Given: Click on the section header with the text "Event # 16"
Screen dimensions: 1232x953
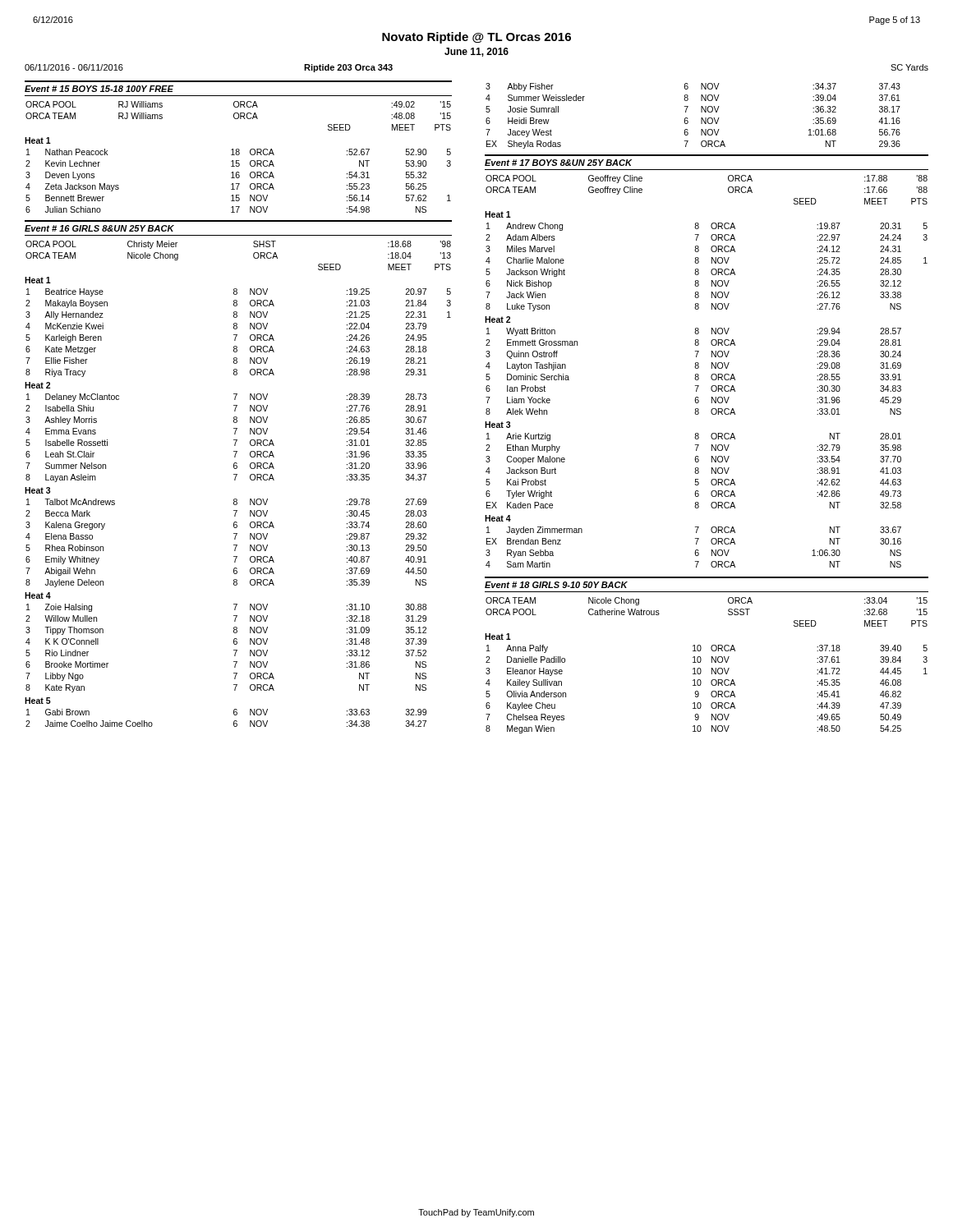Looking at the screenshot, I should [99, 228].
